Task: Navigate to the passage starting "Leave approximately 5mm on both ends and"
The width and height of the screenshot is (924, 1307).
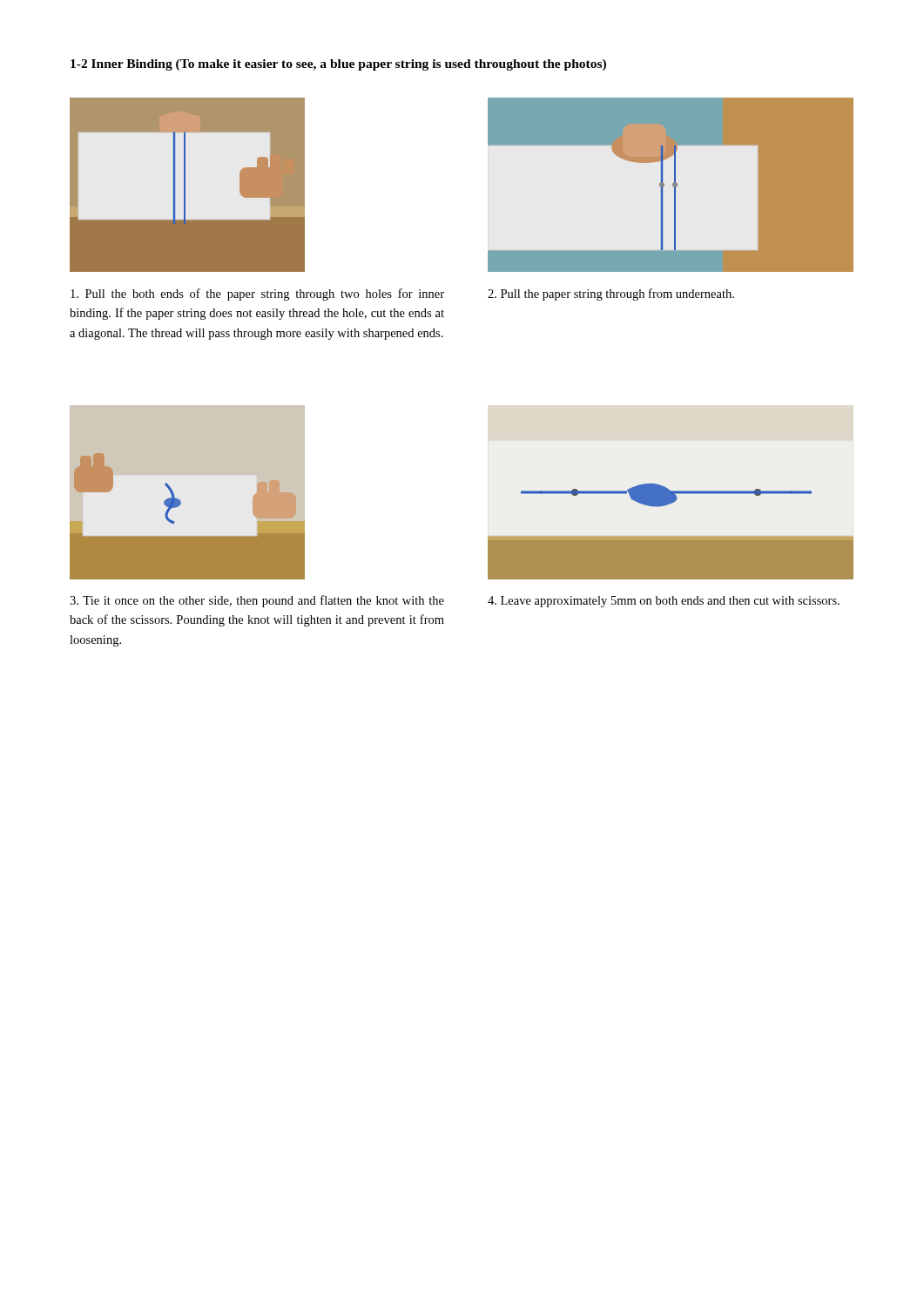Action: coord(664,600)
